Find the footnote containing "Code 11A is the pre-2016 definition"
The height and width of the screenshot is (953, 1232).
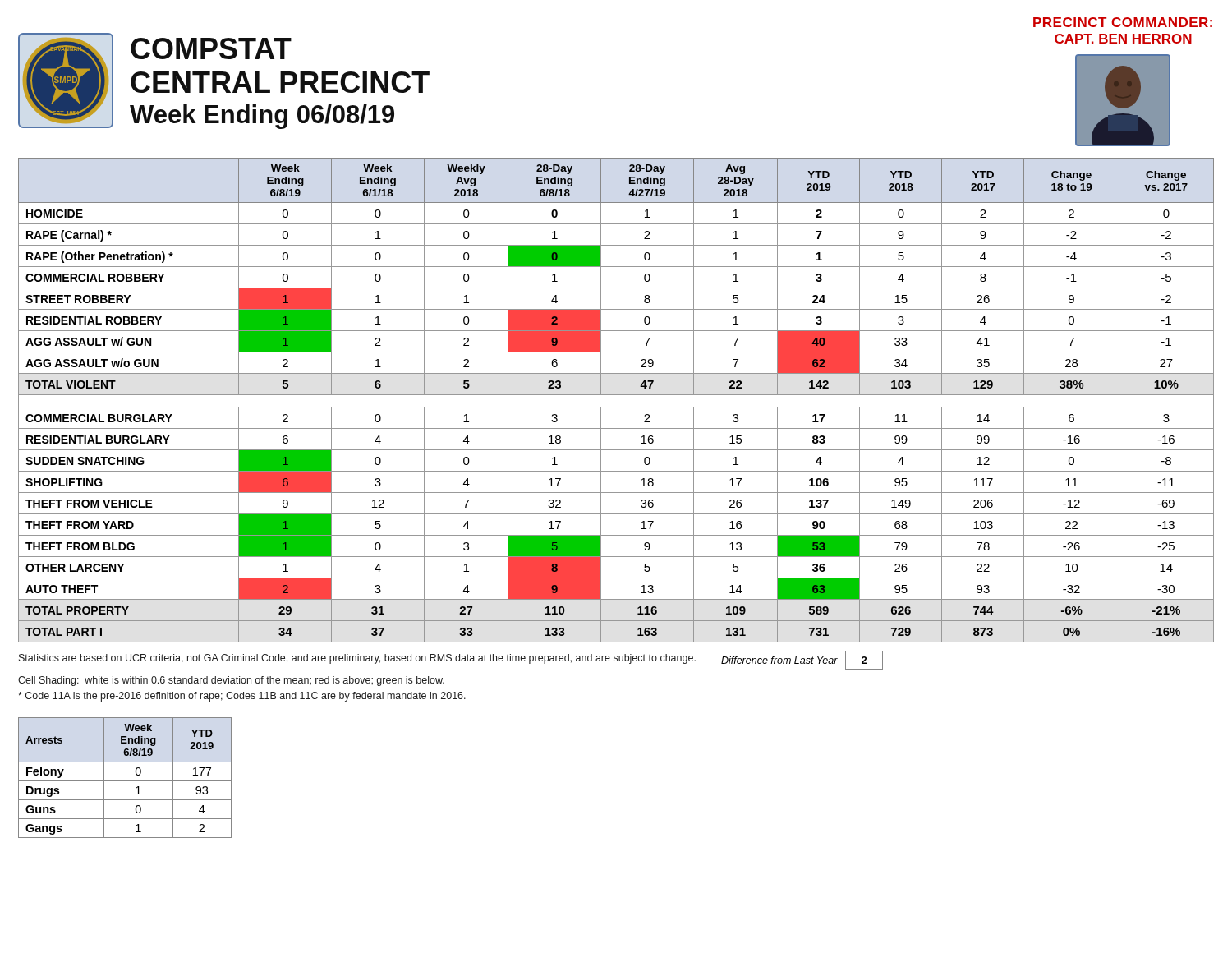click(x=242, y=696)
